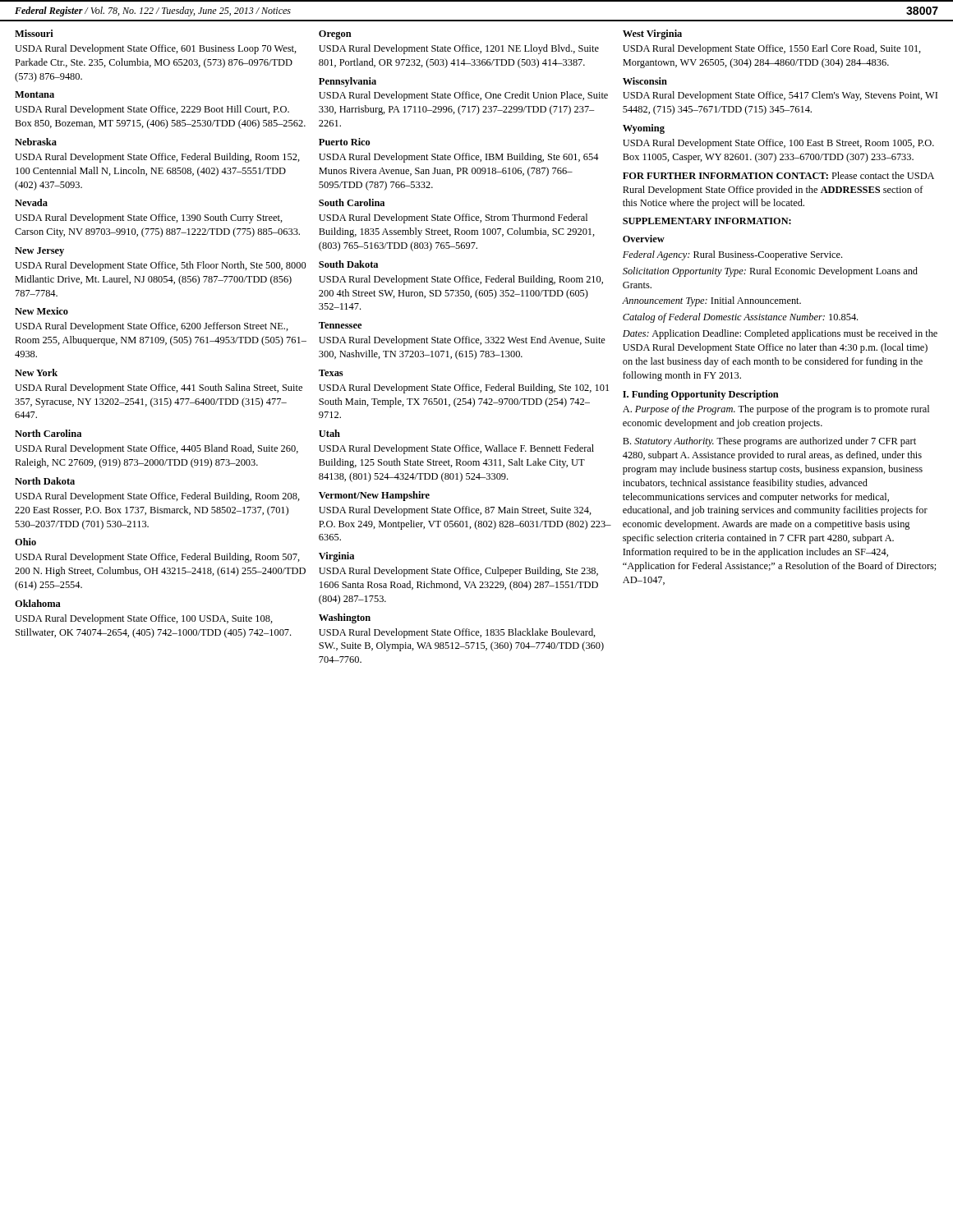Viewport: 953px width, 1232px height.
Task: Find the block starting "USDA Rural Development State Office, Culpeper Building, Ste"
Action: pyautogui.click(x=459, y=585)
